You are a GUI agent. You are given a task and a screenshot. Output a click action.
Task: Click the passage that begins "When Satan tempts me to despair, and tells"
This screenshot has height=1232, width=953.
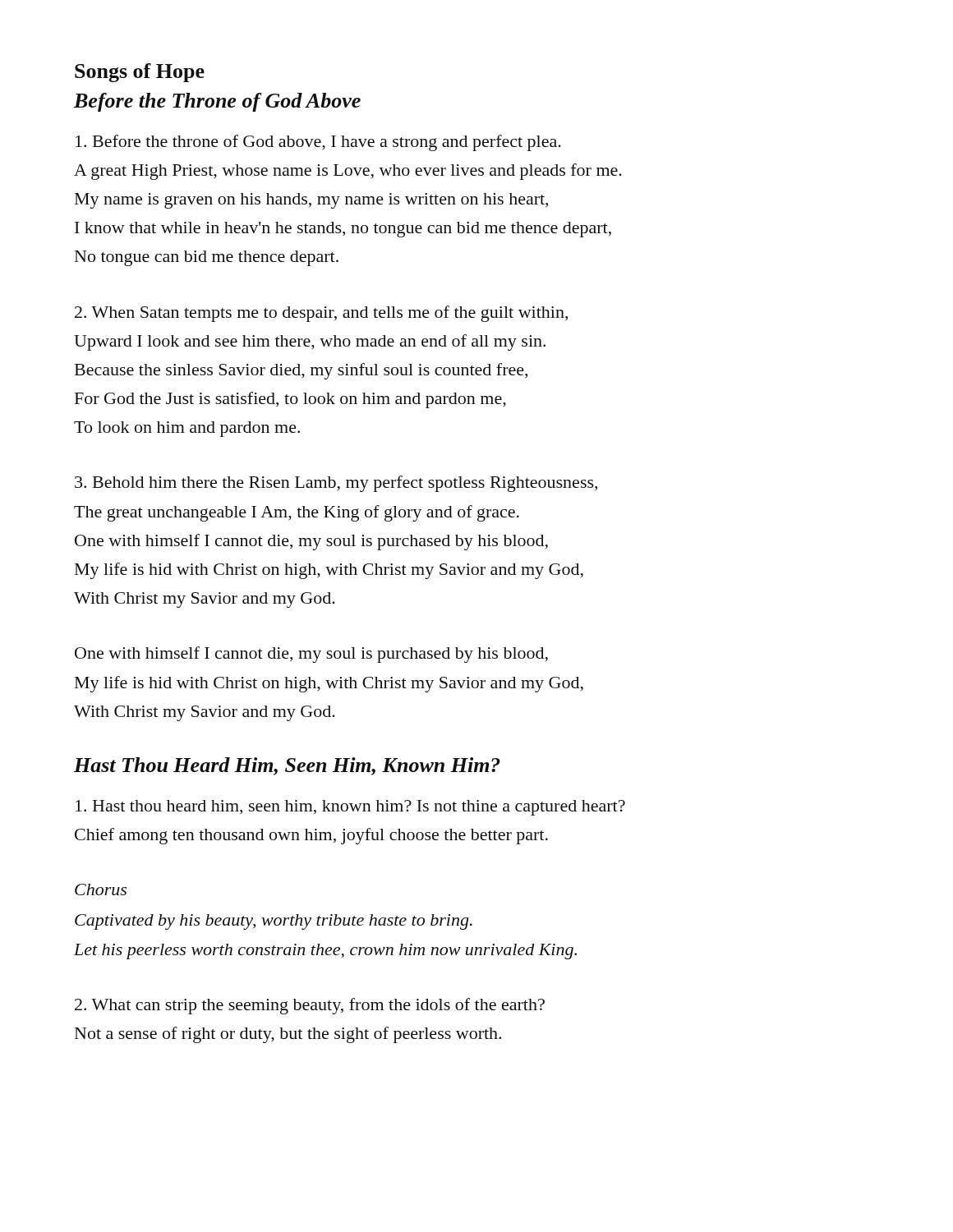click(321, 369)
